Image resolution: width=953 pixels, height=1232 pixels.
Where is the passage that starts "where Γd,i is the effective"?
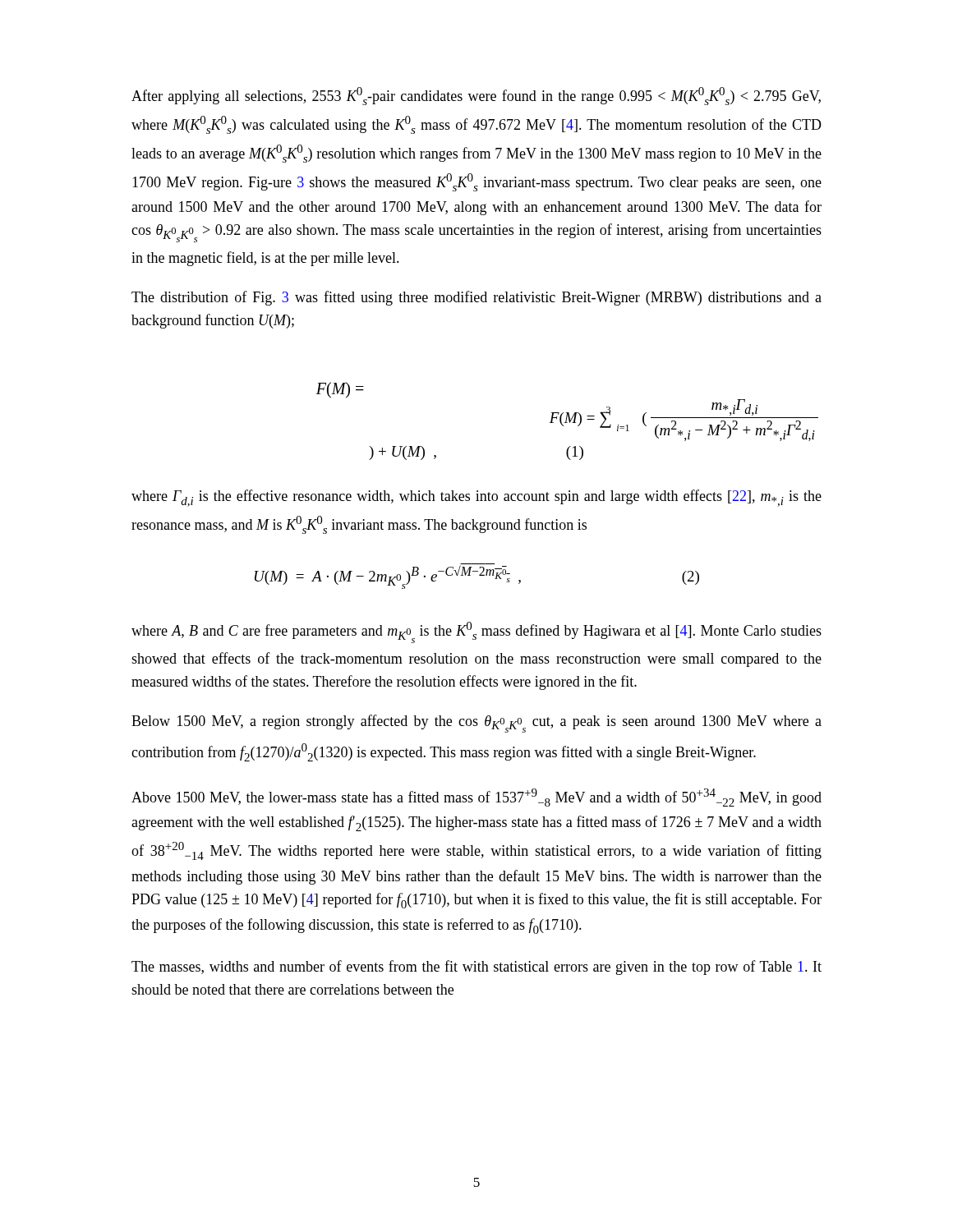click(476, 512)
